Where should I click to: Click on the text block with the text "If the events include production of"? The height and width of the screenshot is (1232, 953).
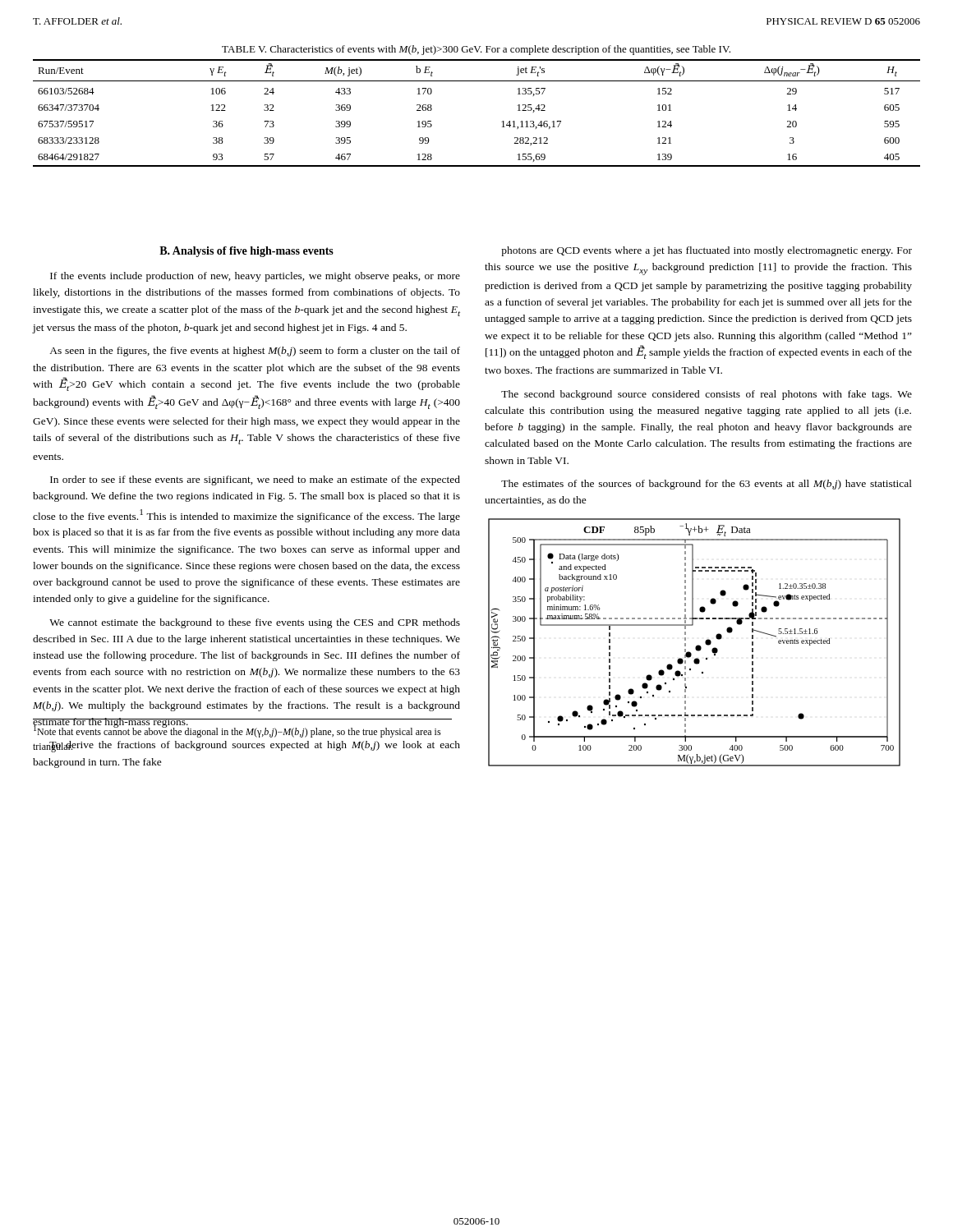(x=246, y=302)
